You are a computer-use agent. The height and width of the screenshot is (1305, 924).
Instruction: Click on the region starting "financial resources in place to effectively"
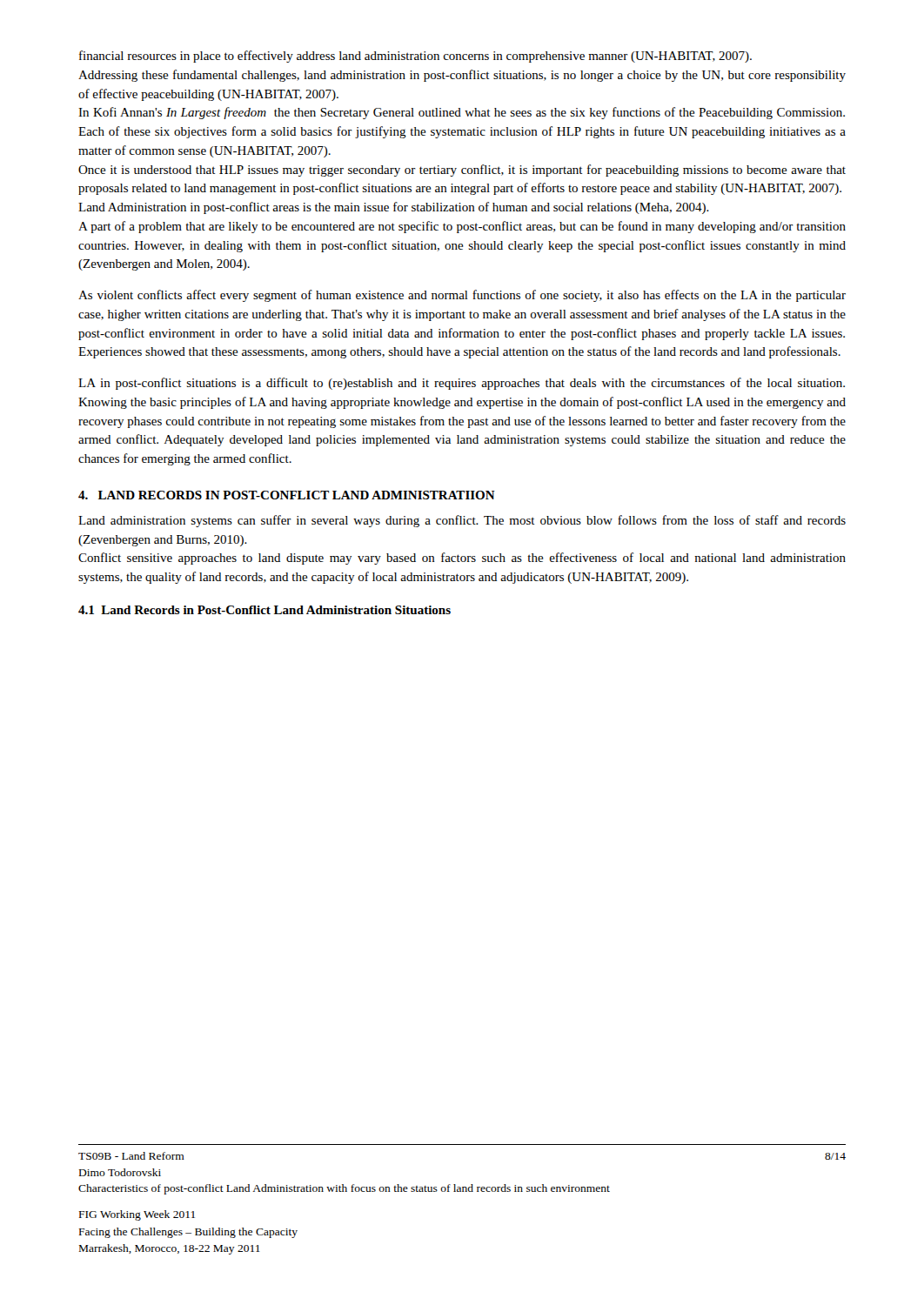pyautogui.click(x=415, y=56)
